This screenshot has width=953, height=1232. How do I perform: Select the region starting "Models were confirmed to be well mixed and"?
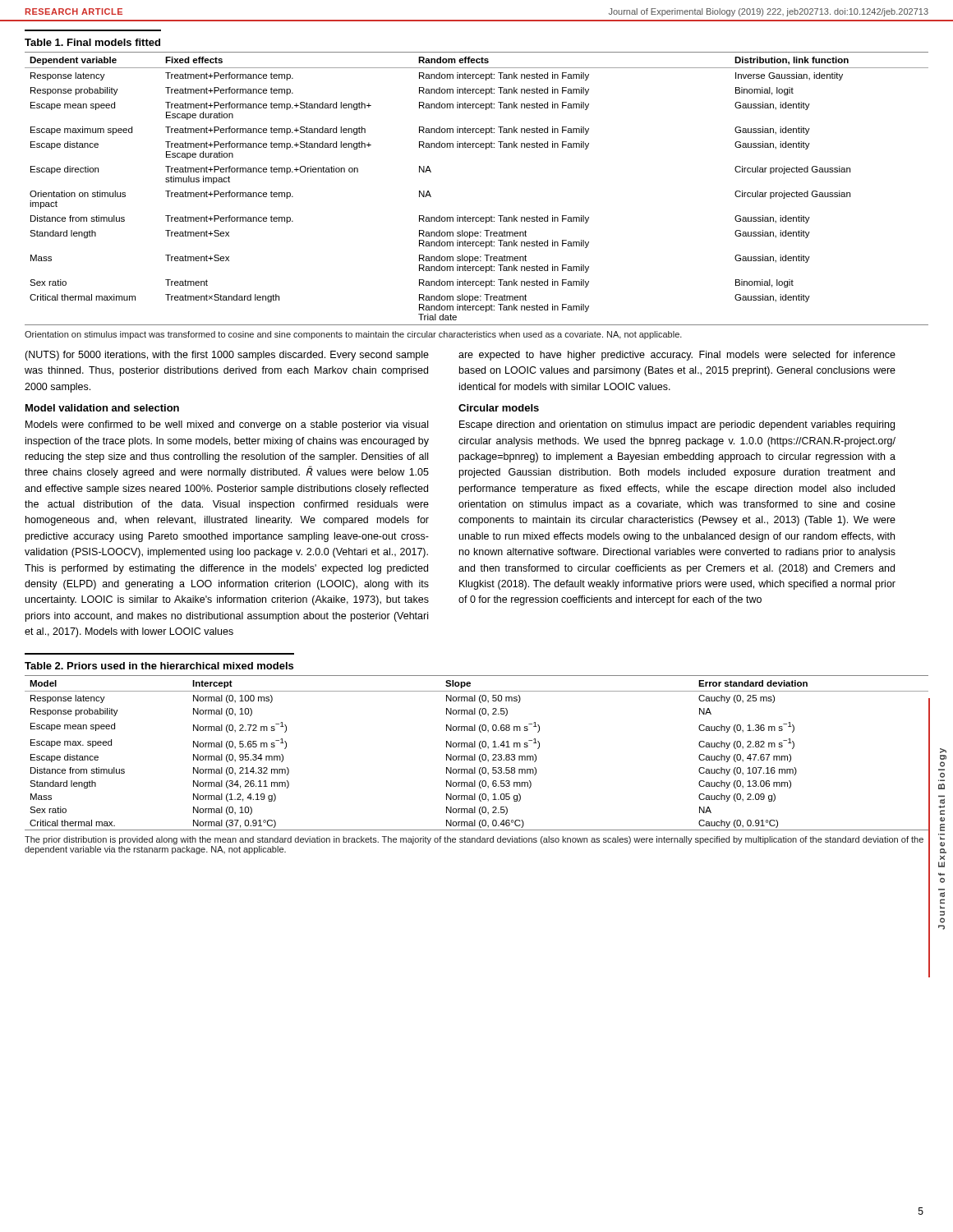[x=227, y=528]
